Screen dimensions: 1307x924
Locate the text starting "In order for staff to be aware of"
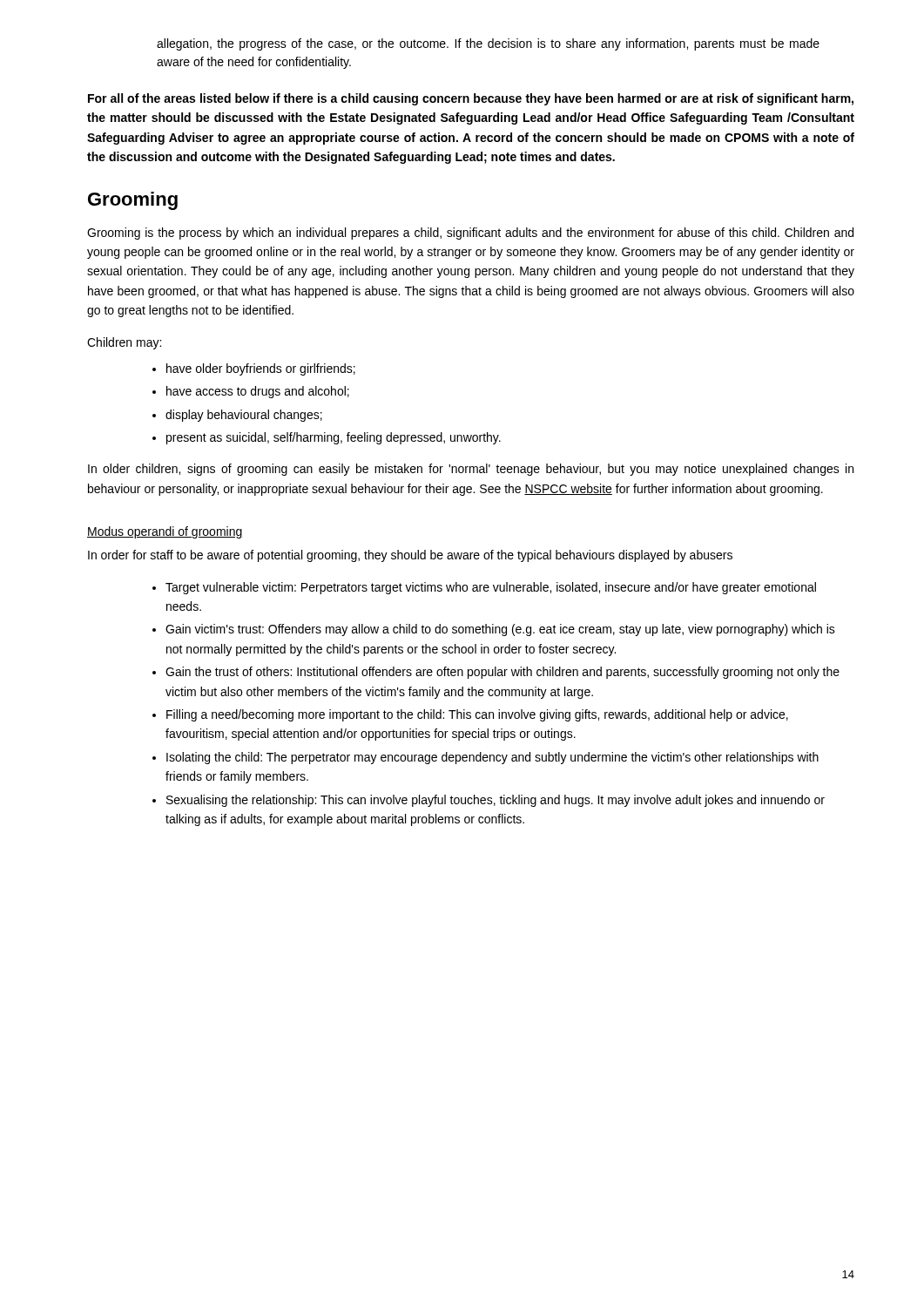click(x=410, y=555)
